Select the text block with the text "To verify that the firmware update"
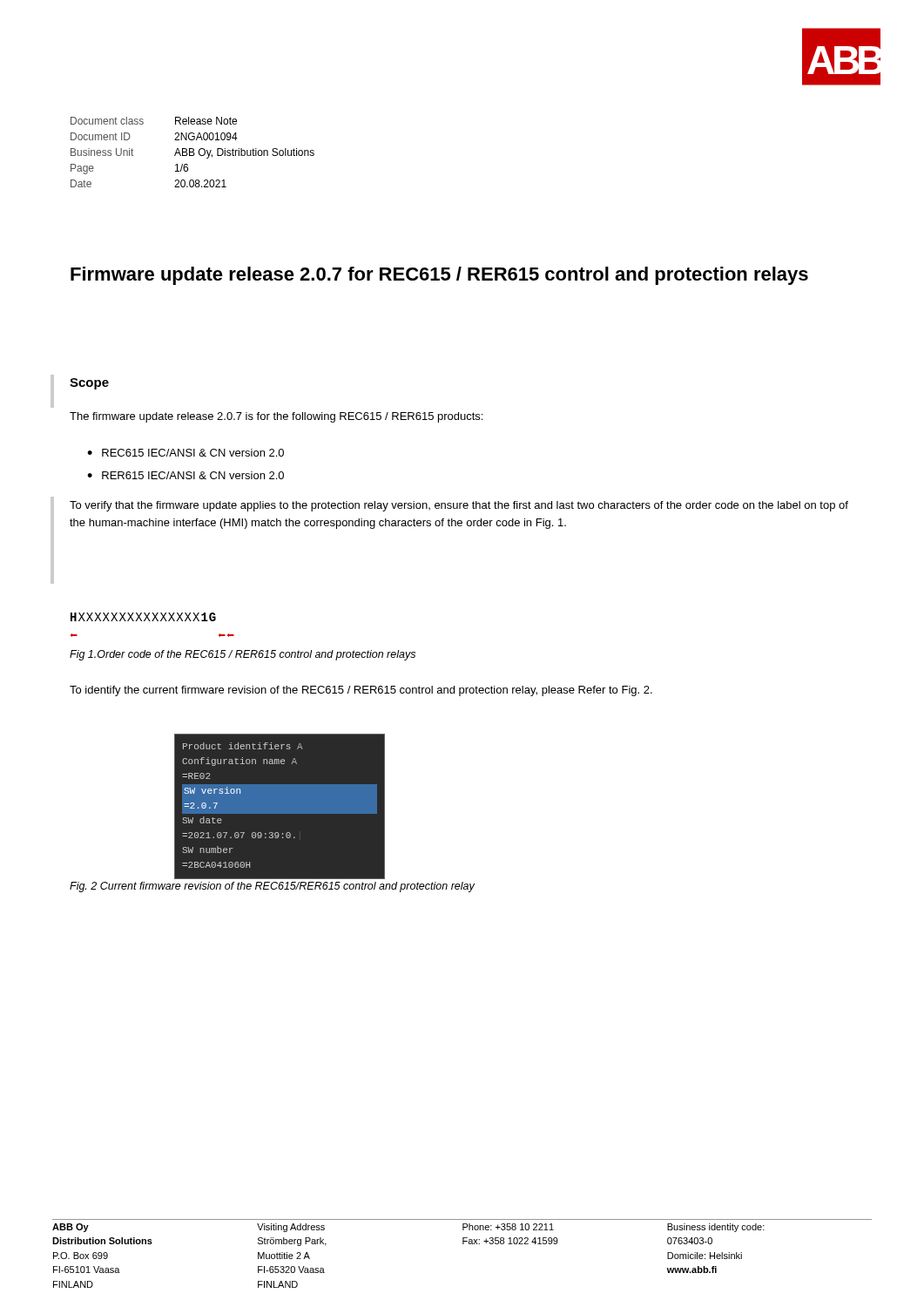The width and height of the screenshot is (924, 1307). pos(459,514)
